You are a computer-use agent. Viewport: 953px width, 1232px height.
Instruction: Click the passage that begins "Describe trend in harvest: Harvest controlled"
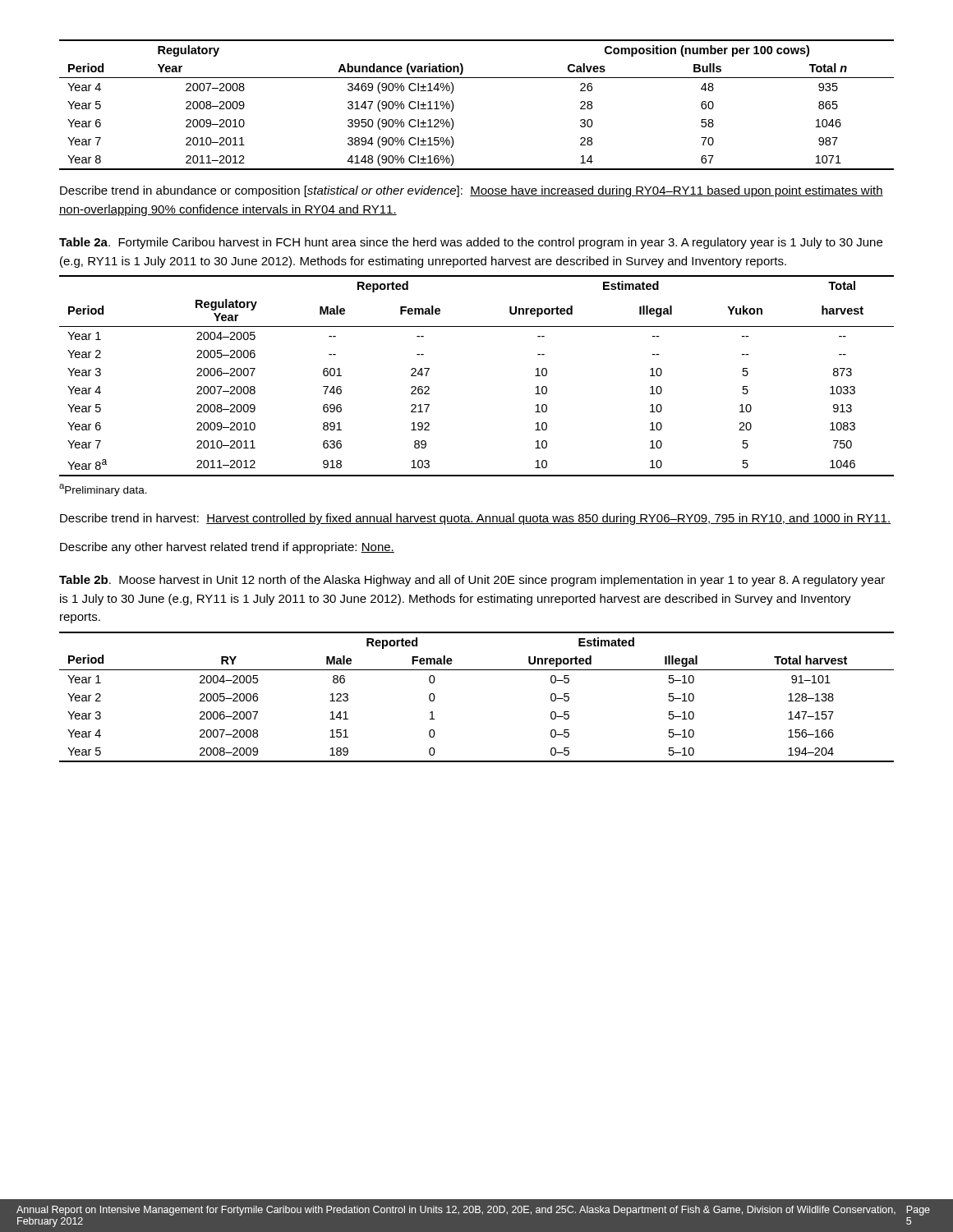point(475,518)
